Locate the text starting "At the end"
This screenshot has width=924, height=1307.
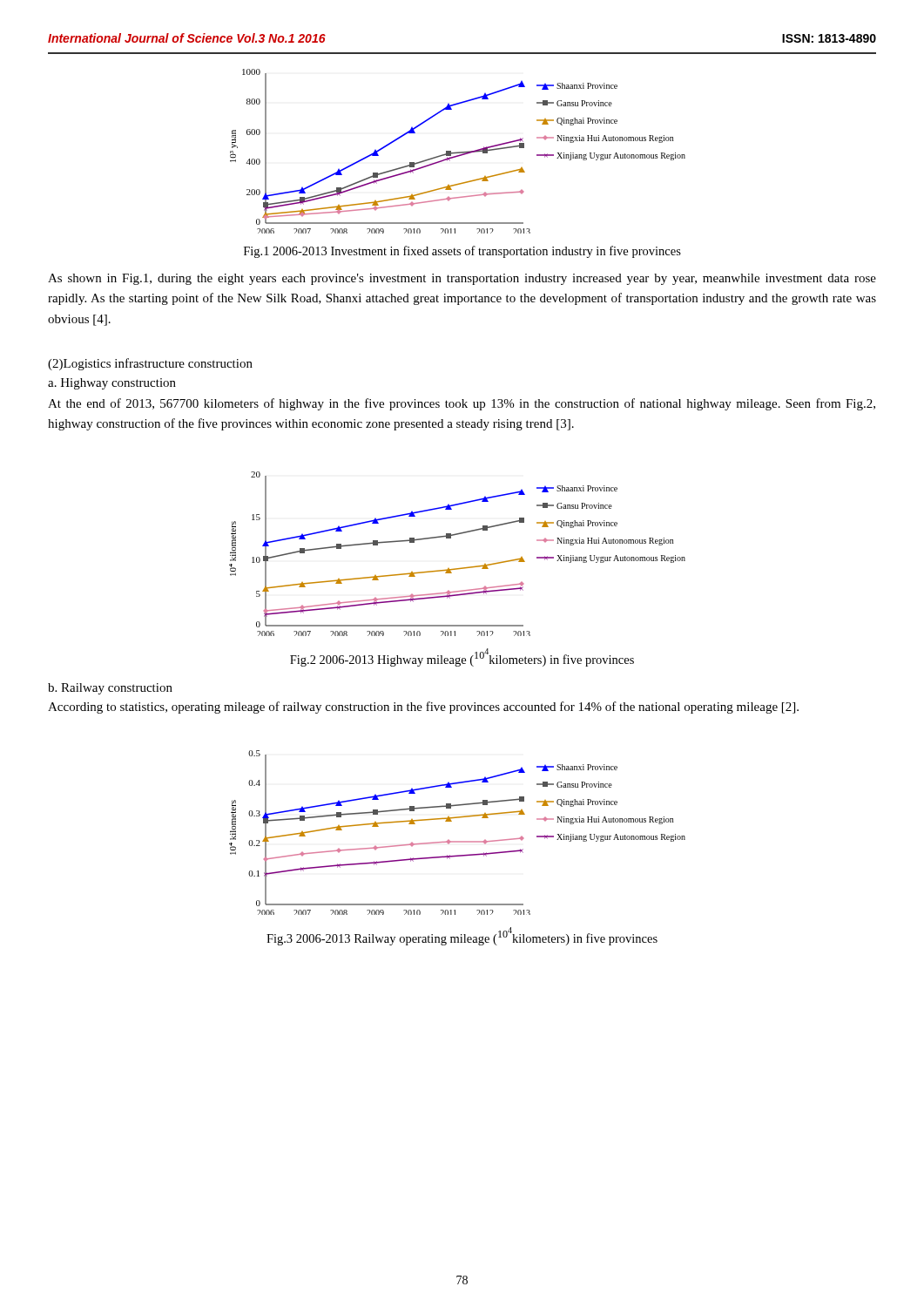click(462, 414)
